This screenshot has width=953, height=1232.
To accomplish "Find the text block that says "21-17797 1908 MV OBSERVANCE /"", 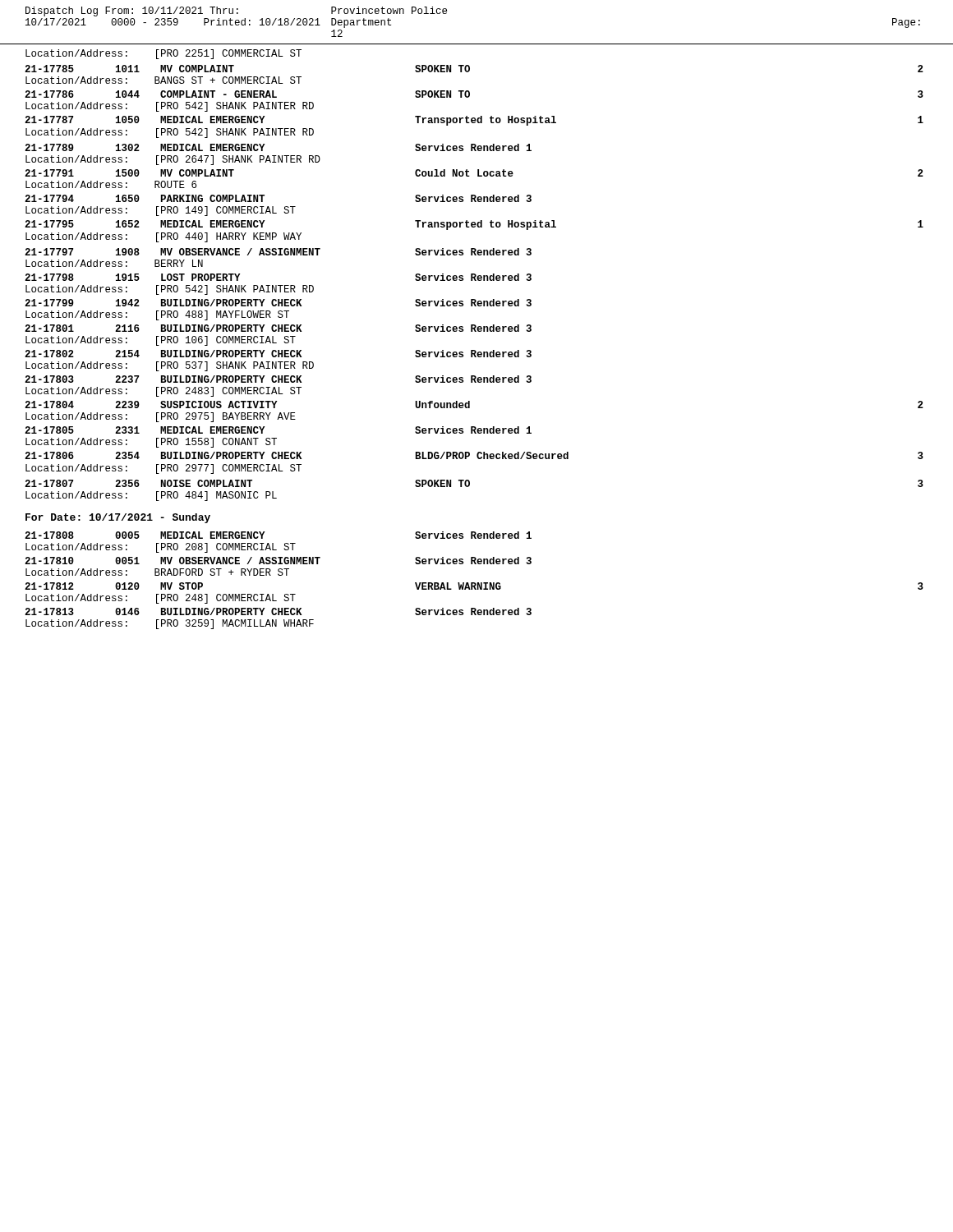I will [x=476, y=259].
